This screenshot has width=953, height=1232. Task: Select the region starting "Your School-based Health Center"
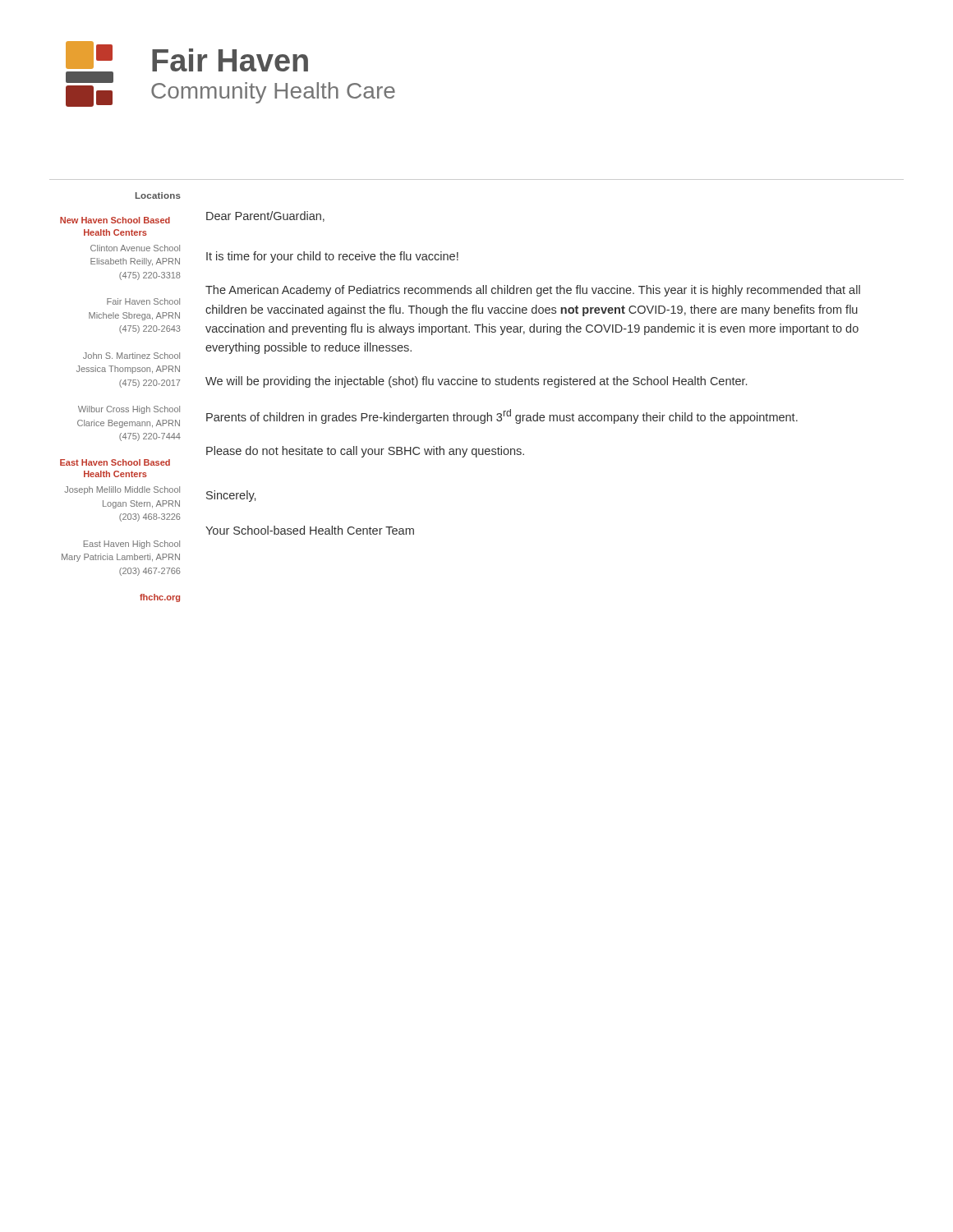pyautogui.click(x=310, y=530)
